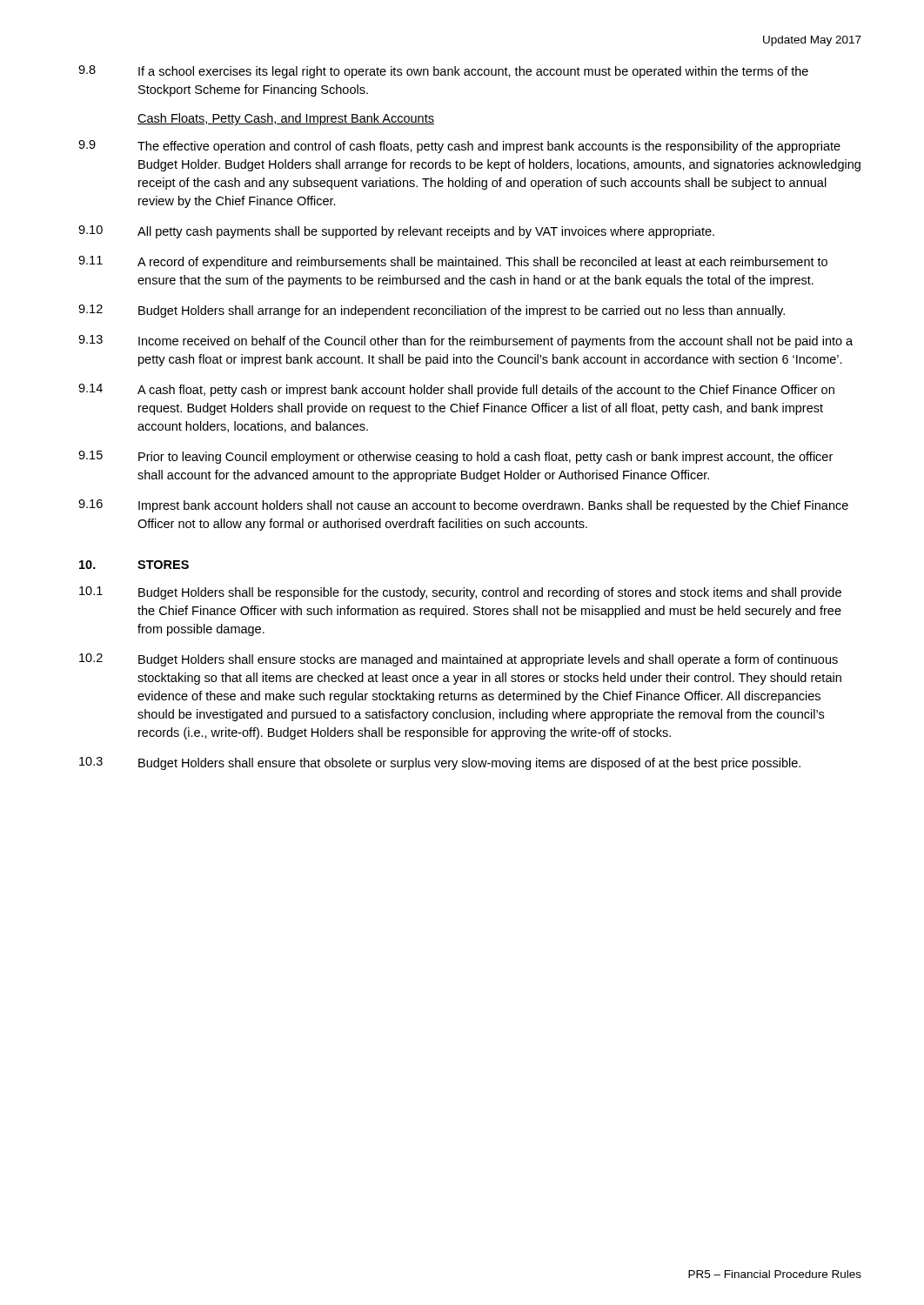
Task: Find the block on this page that starts "9.9 The effective"
Action: tap(470, 174)
